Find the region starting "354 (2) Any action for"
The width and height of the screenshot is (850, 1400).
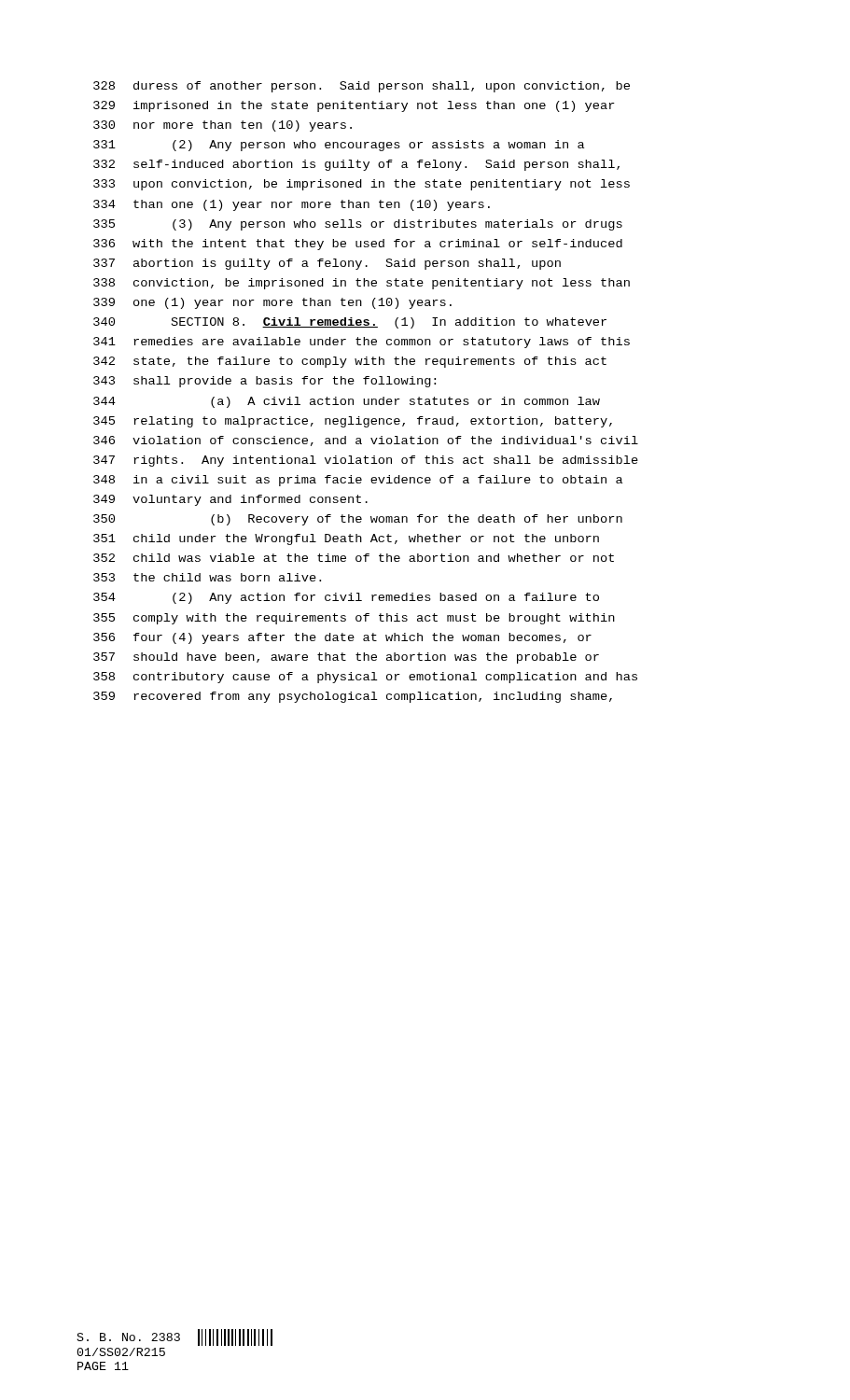(425, 648)
